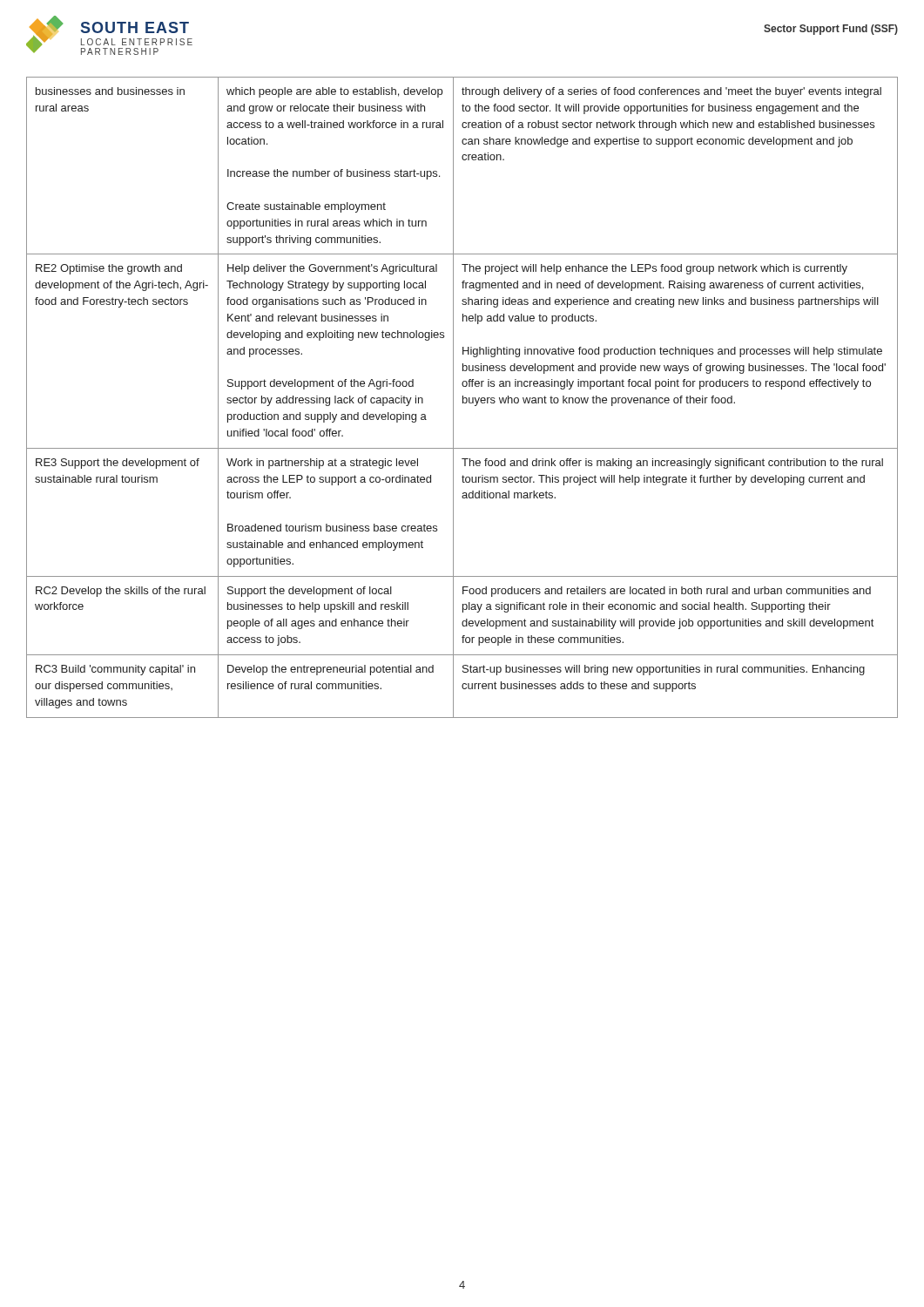Select the table that reads "businesses and businesses"
Image resolution: width=924 pixels, height=1307 pixels.
pyautogui.click(x=462, y=397)
